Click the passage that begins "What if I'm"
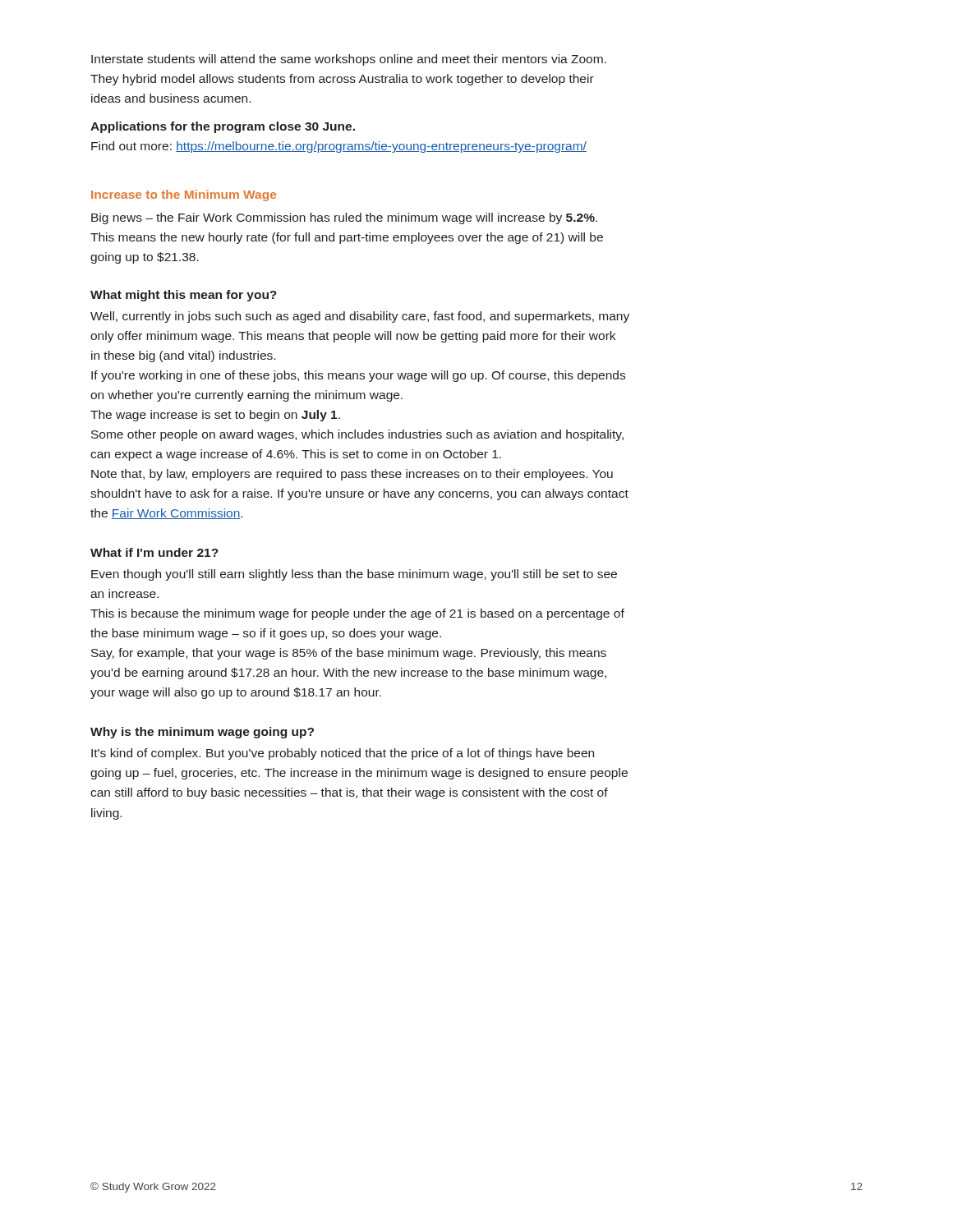953x1232 pixels. tap(154, 552)
